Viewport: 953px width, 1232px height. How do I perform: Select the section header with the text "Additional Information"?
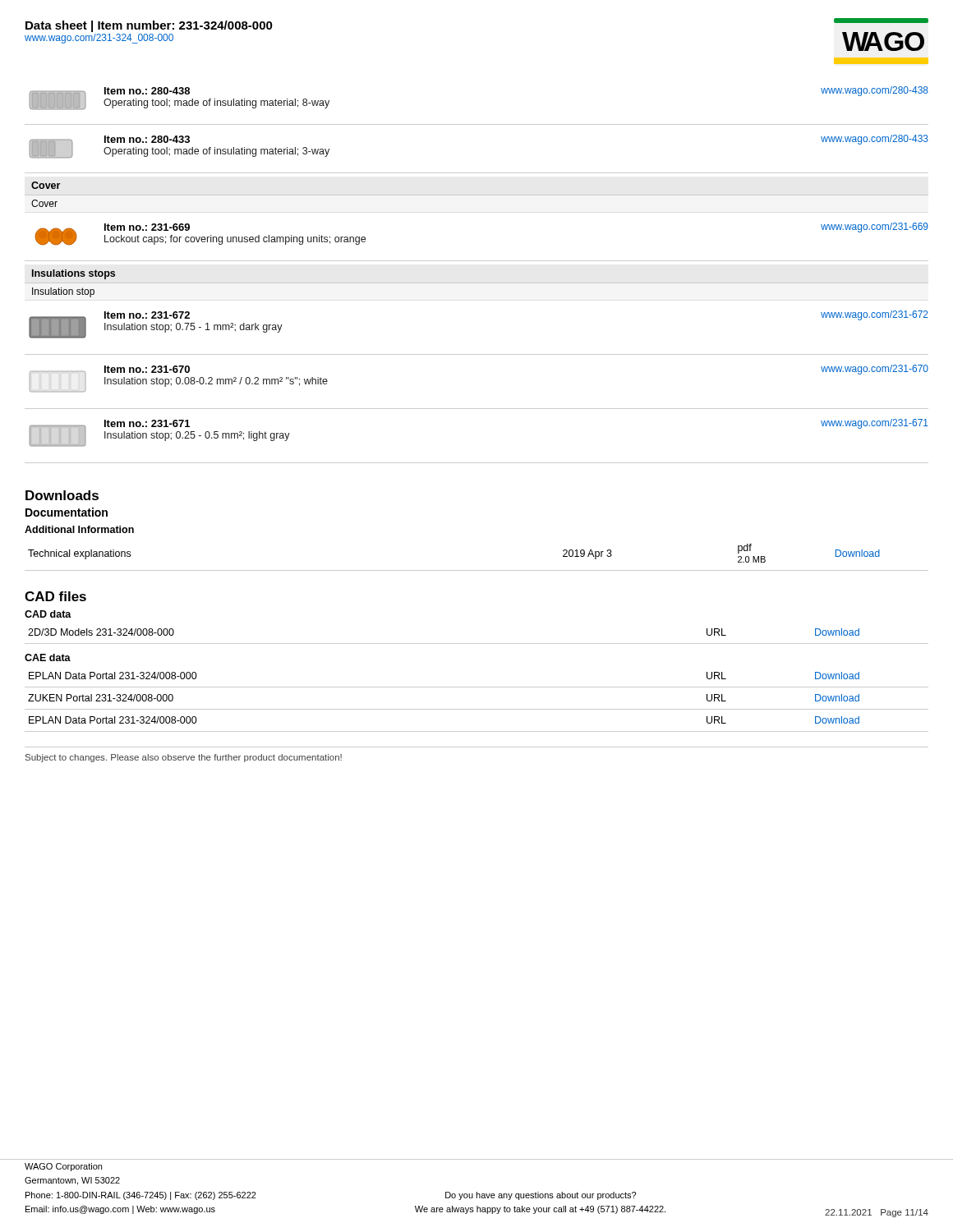tap(79, 530)
